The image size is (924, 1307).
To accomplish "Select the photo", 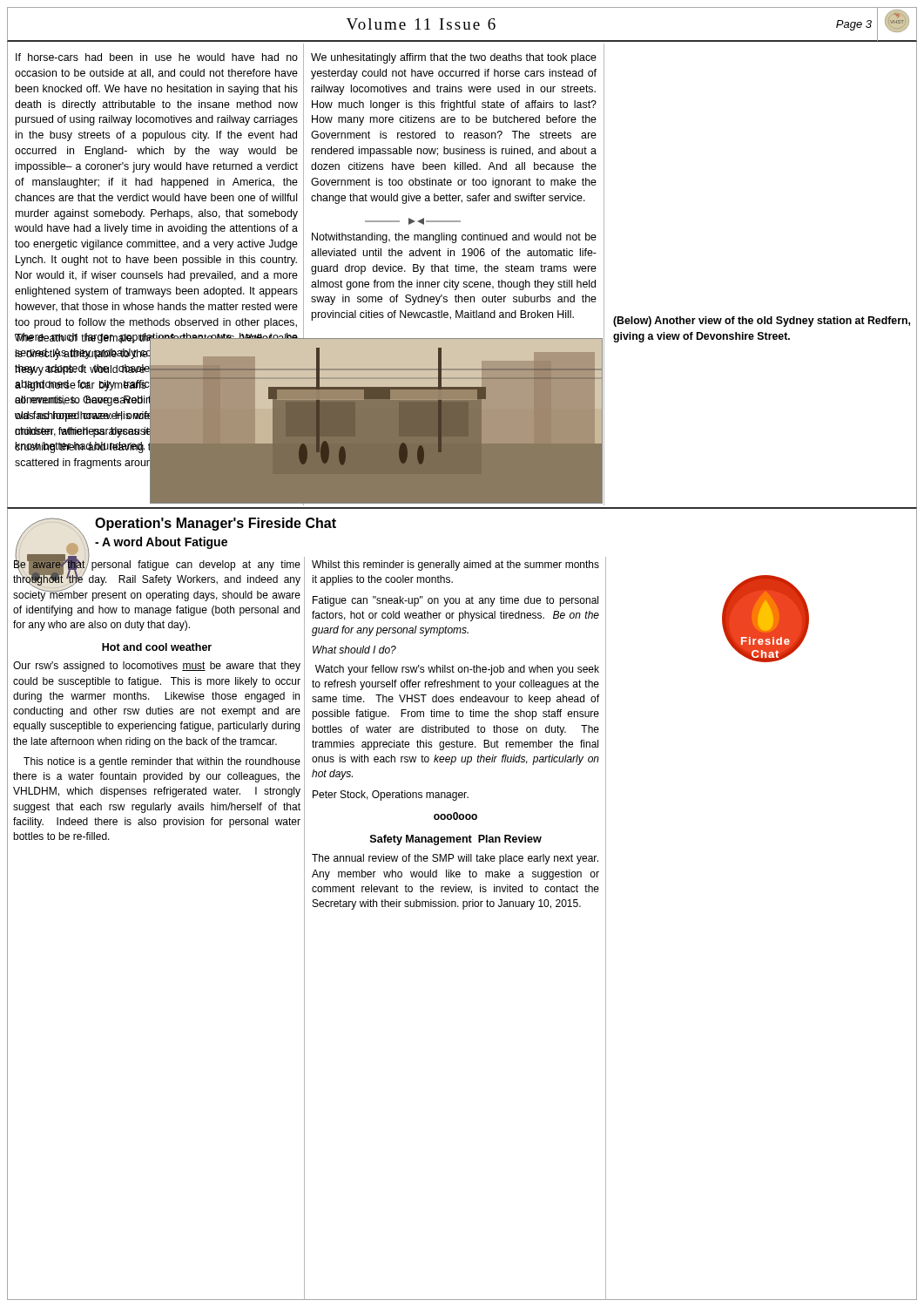I will pos(376,421).
